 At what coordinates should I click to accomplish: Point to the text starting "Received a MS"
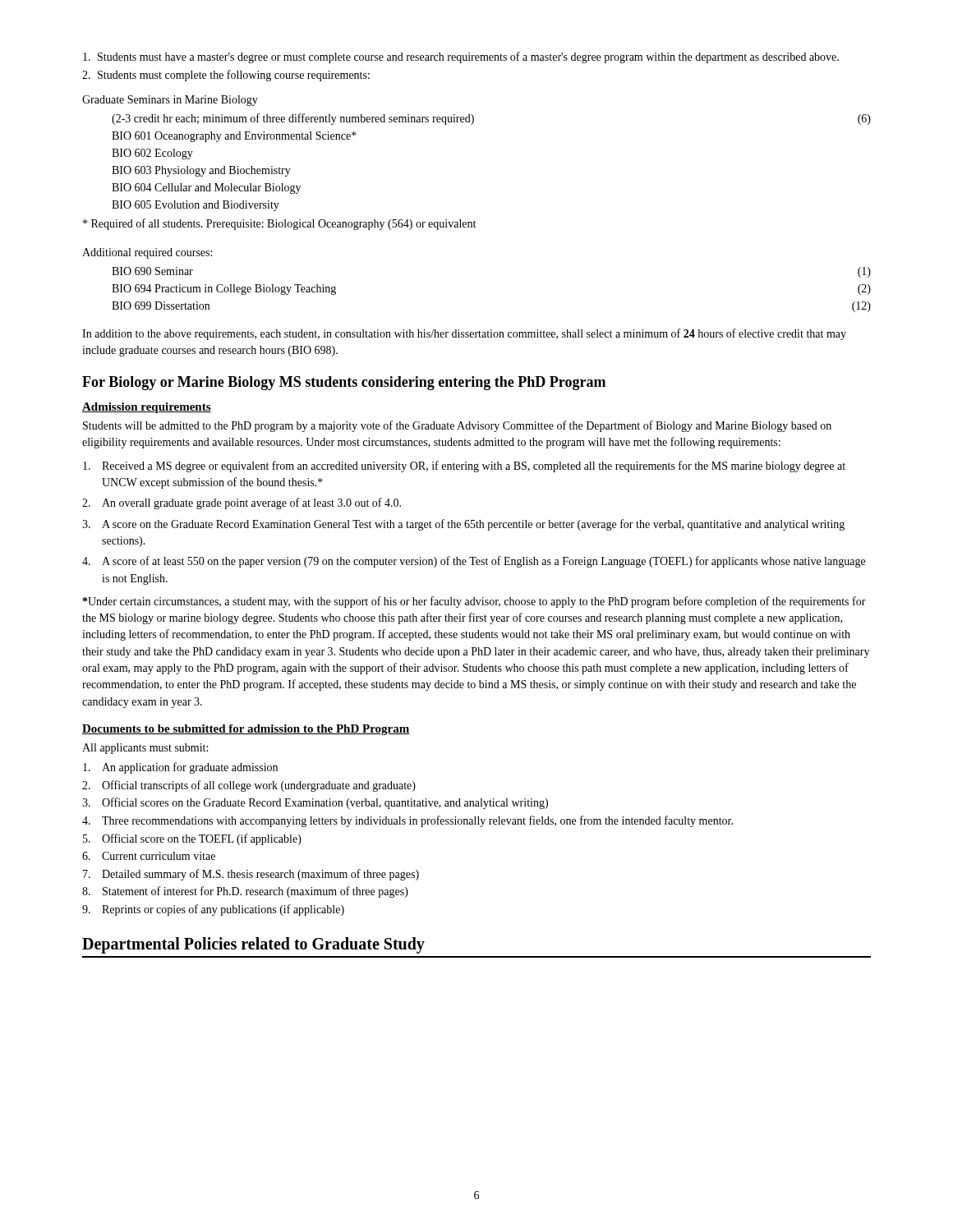click(x=476, y=523)
